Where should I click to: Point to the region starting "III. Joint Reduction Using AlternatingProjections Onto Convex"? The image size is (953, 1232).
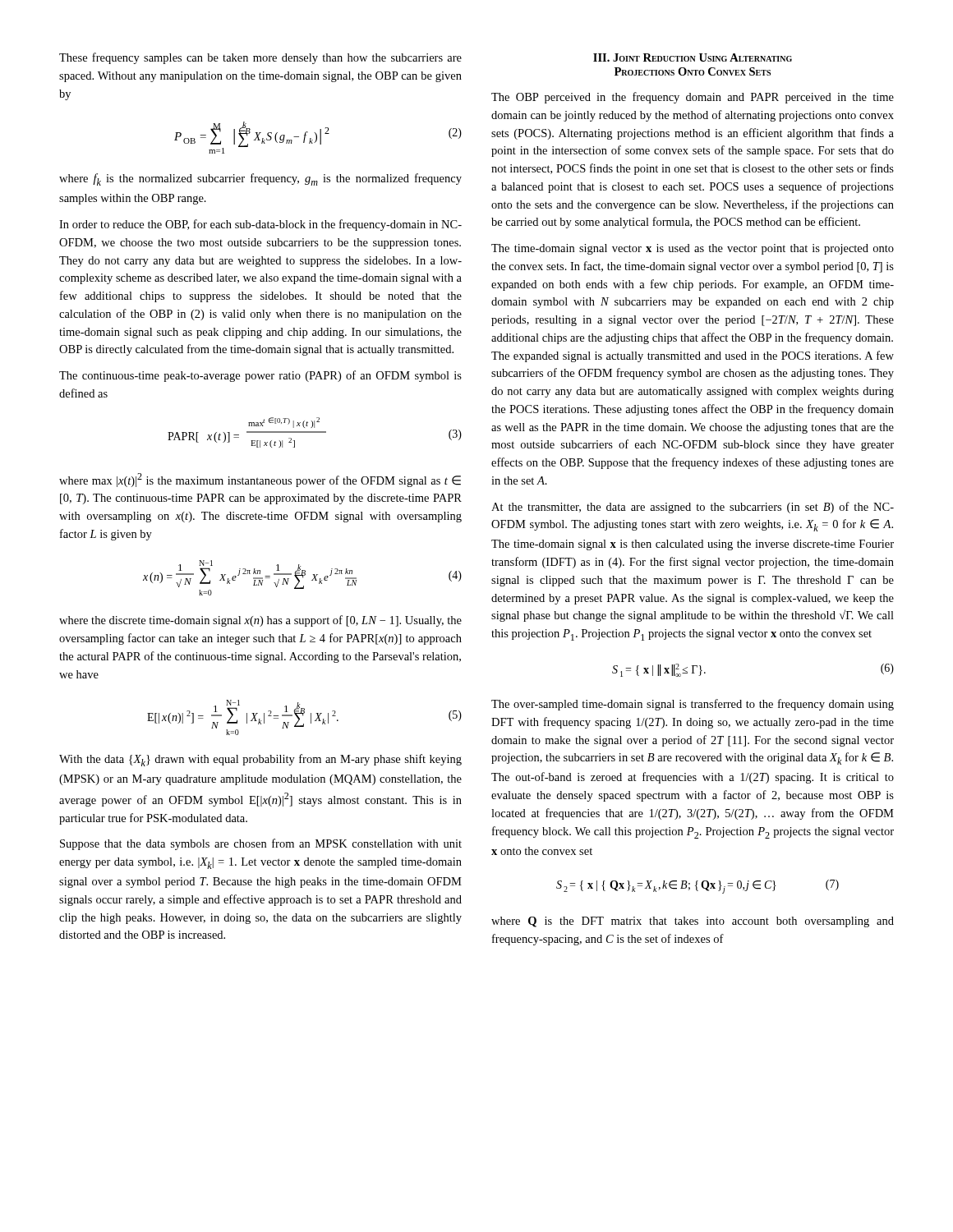[x=693, y=64]
